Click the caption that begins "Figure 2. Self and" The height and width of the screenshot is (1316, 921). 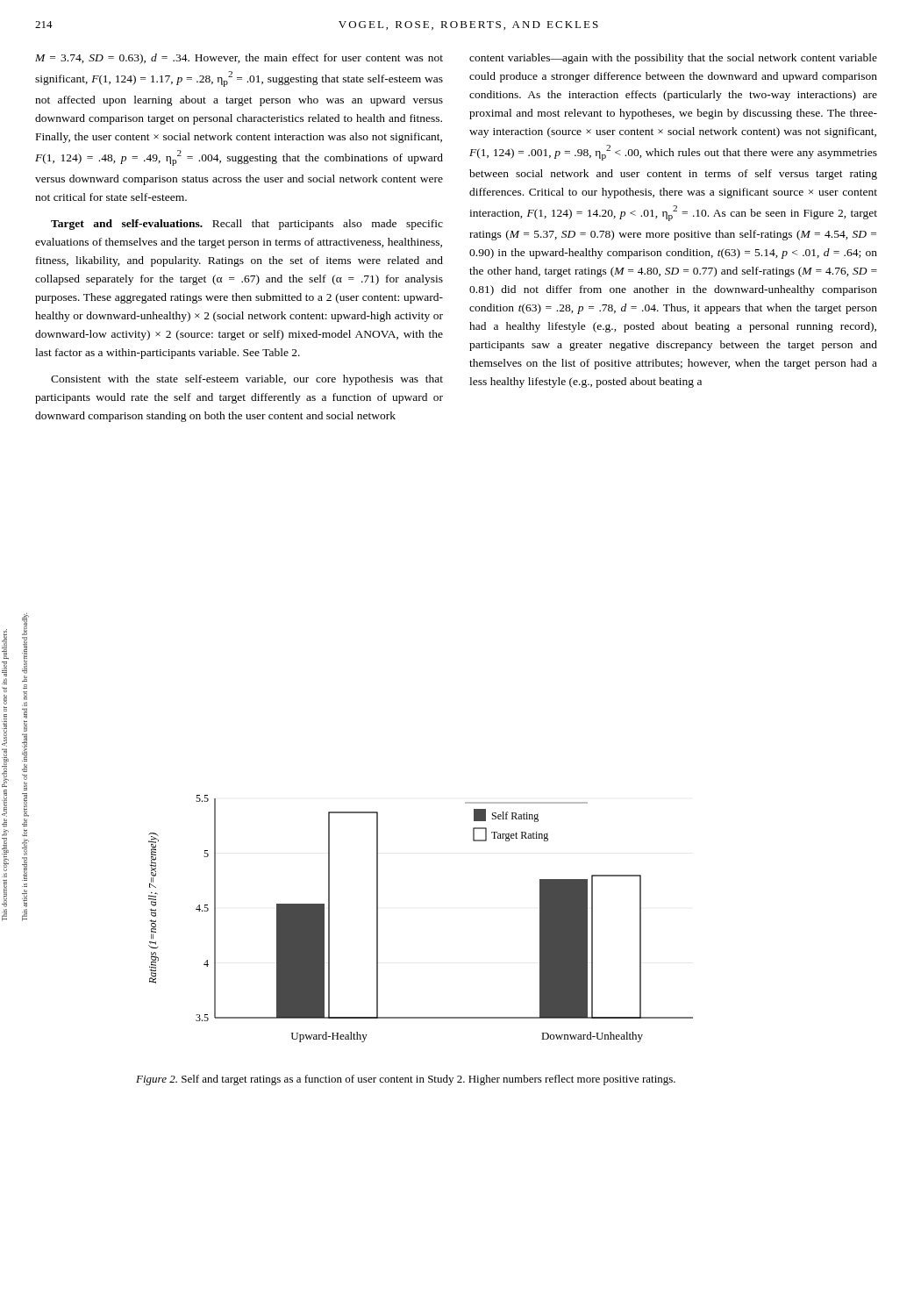coord(406,1079)
